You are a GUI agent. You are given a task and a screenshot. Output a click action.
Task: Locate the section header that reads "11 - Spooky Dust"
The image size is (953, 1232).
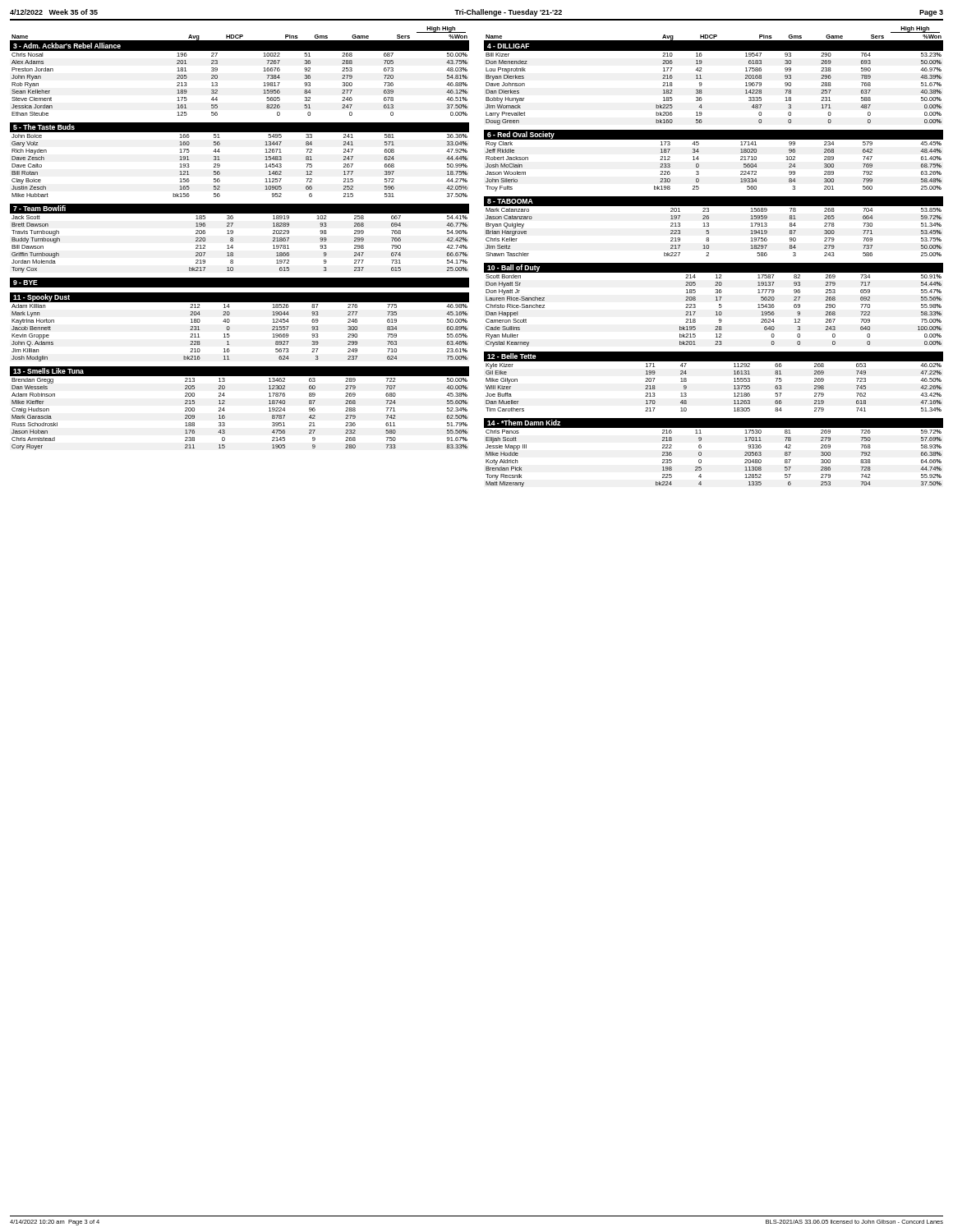(x=41, y=297)
